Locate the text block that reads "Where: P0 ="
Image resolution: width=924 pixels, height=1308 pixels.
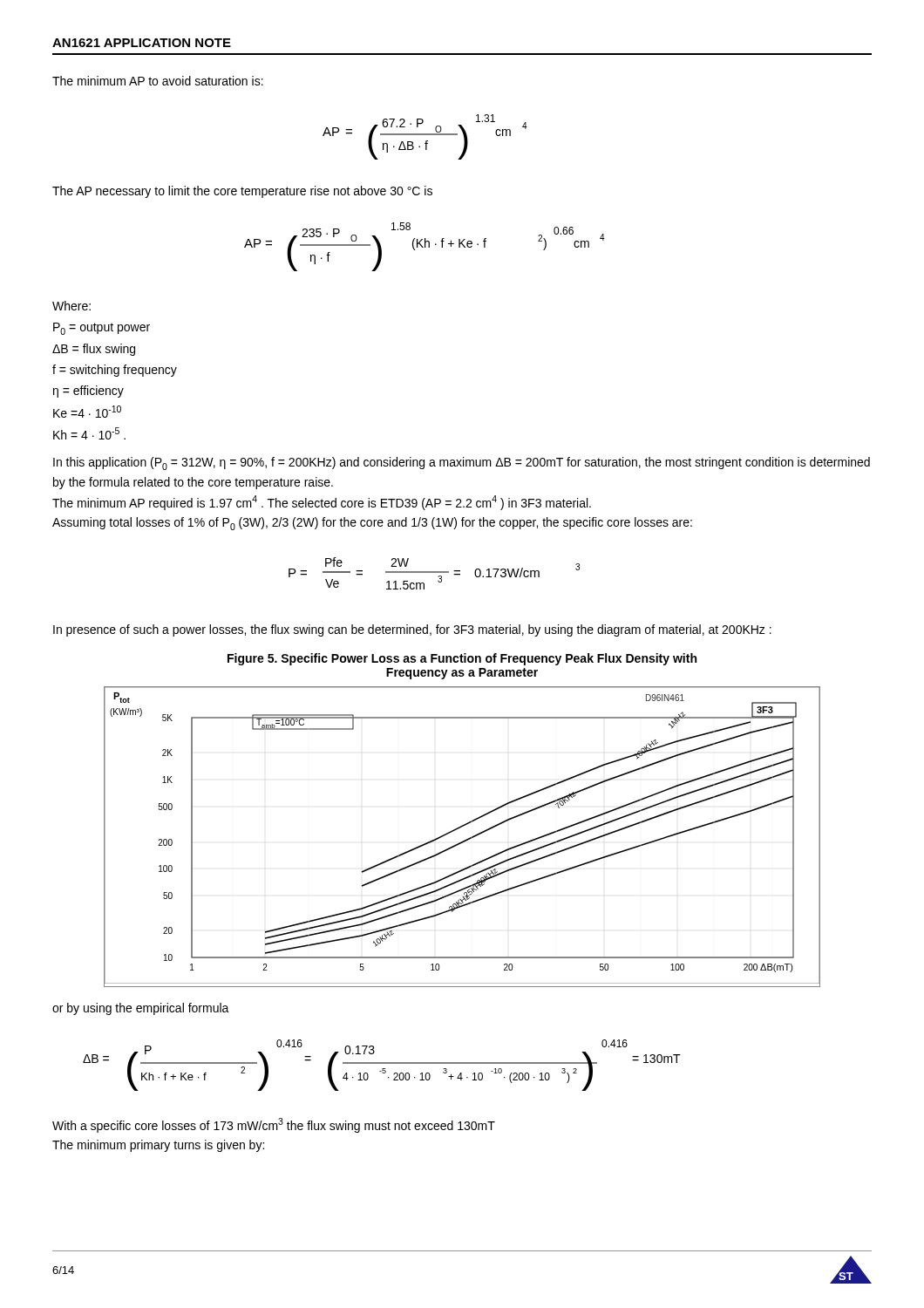click(x=115, y=371)
